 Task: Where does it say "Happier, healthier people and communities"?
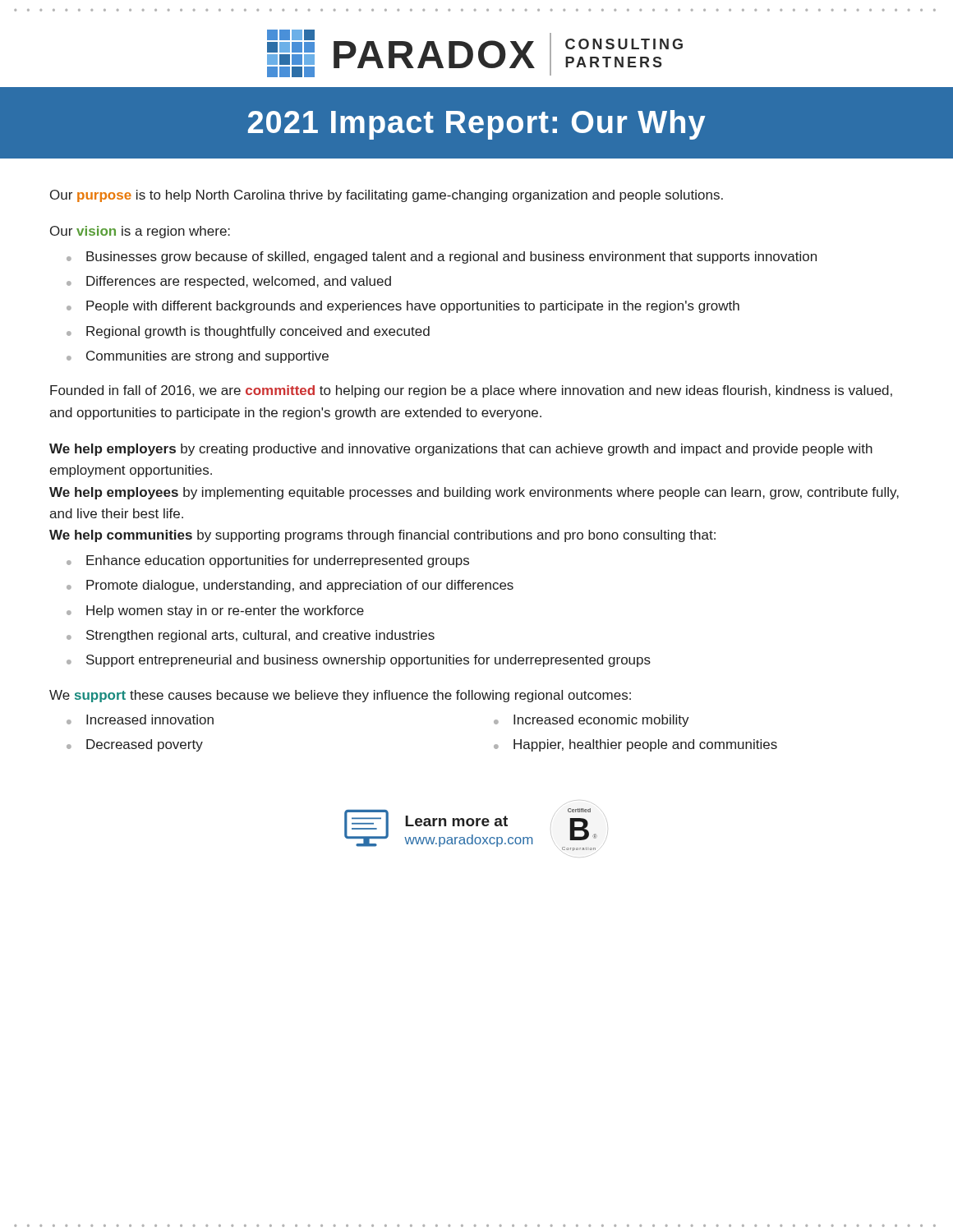point(645,745)
